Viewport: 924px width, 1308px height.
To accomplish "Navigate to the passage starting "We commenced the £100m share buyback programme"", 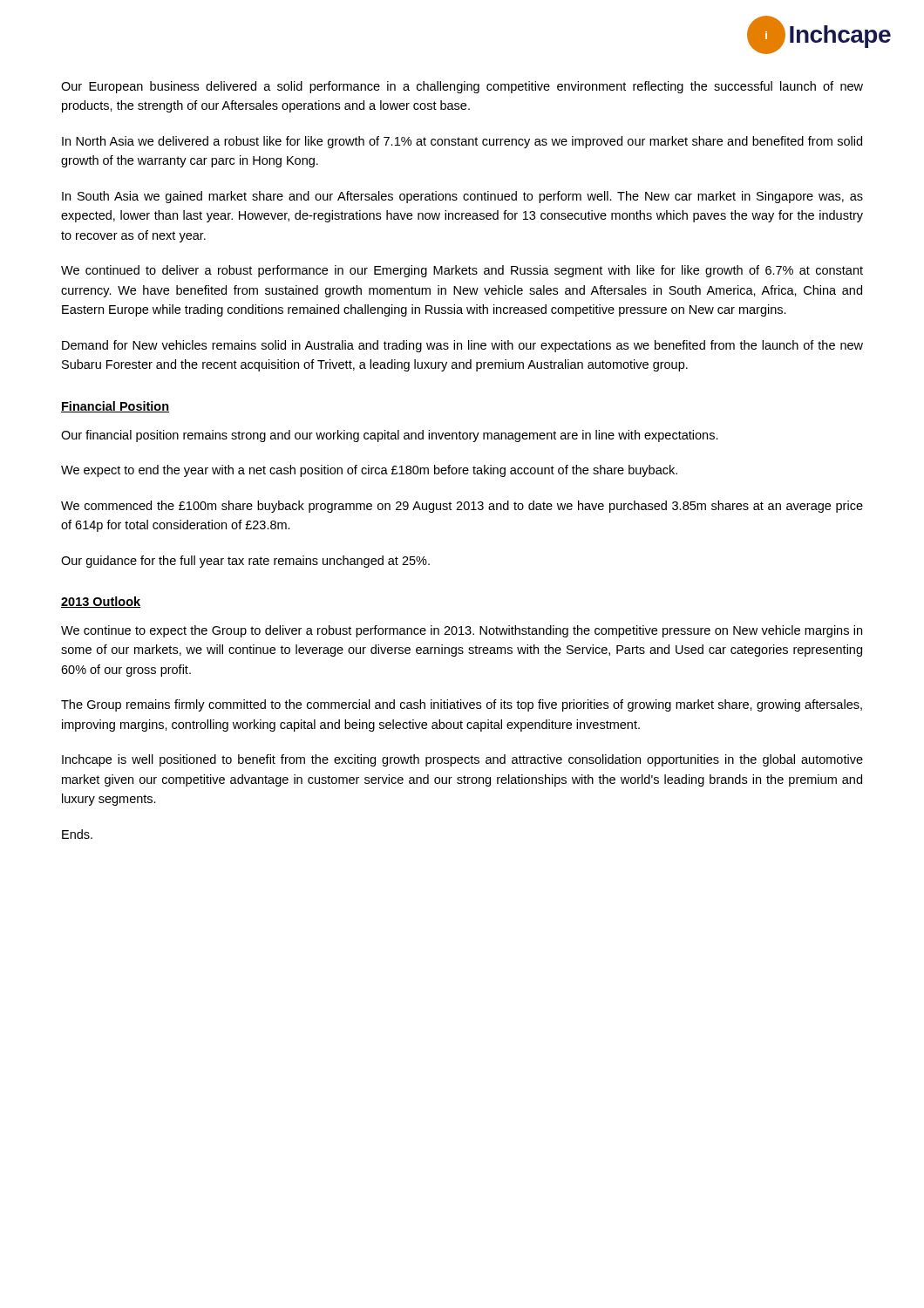I will coord(462,515).
